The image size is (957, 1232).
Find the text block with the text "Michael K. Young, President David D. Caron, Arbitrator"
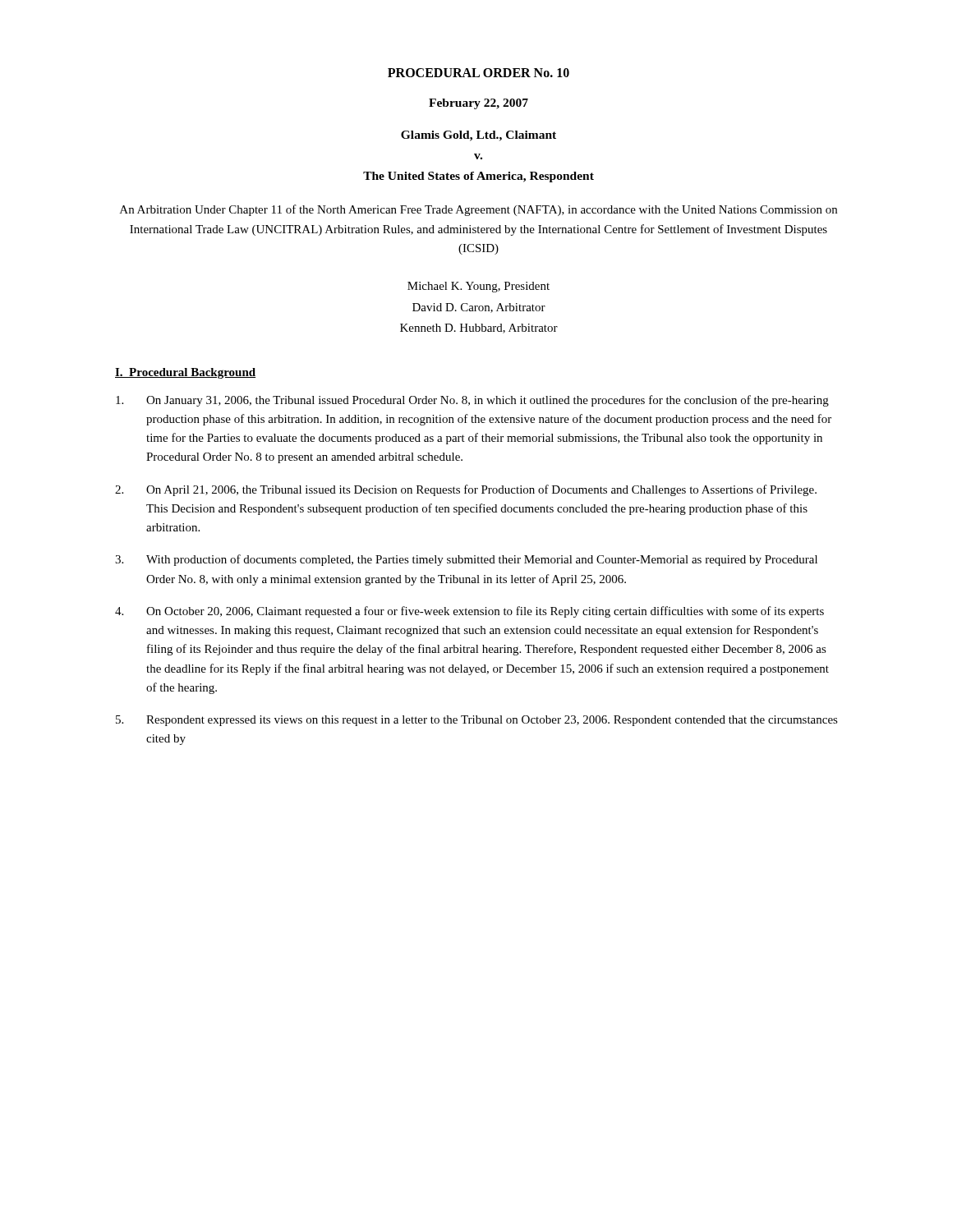(x=478, y=307)
